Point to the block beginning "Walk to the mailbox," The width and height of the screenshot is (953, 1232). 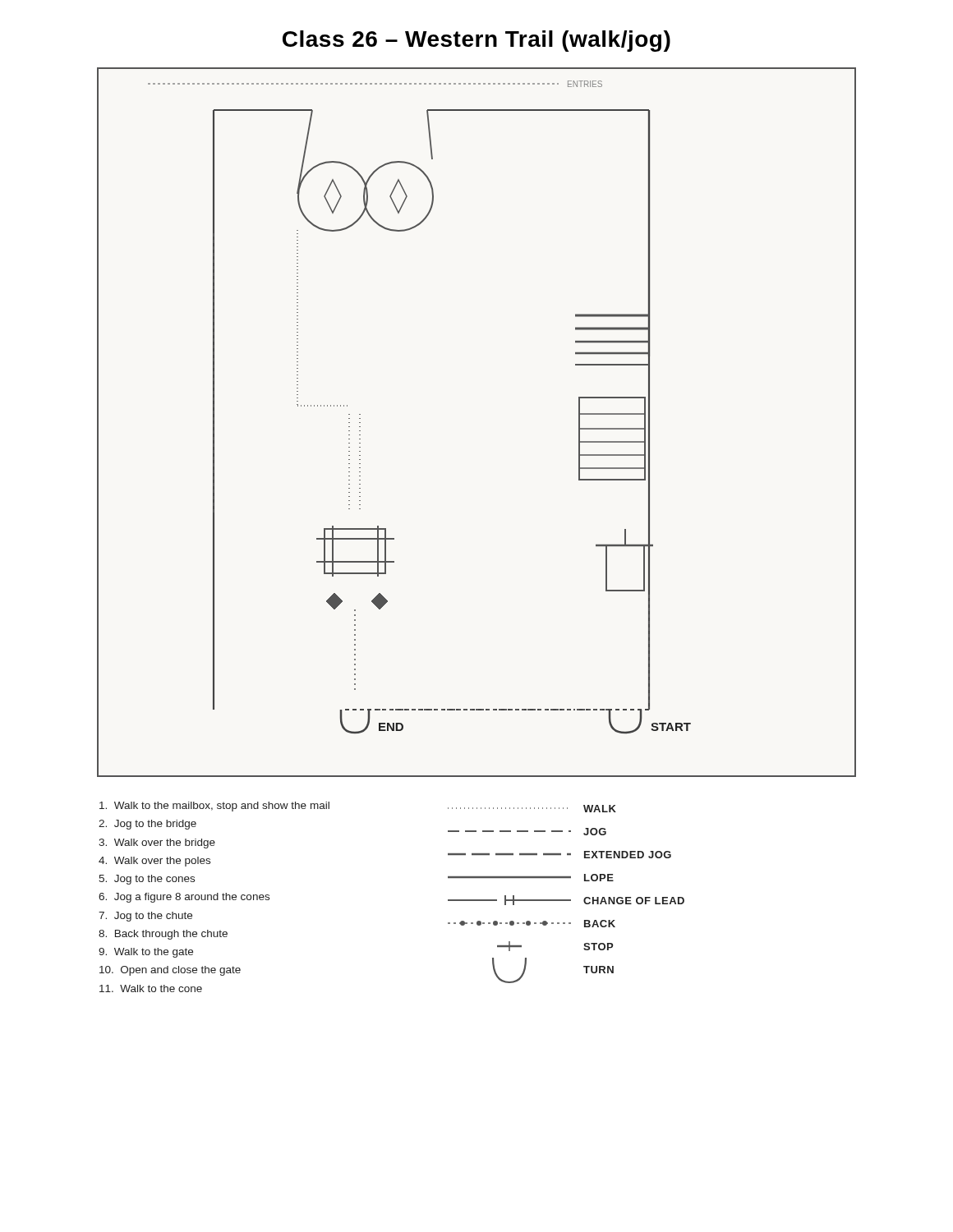[x=271, y=897]
